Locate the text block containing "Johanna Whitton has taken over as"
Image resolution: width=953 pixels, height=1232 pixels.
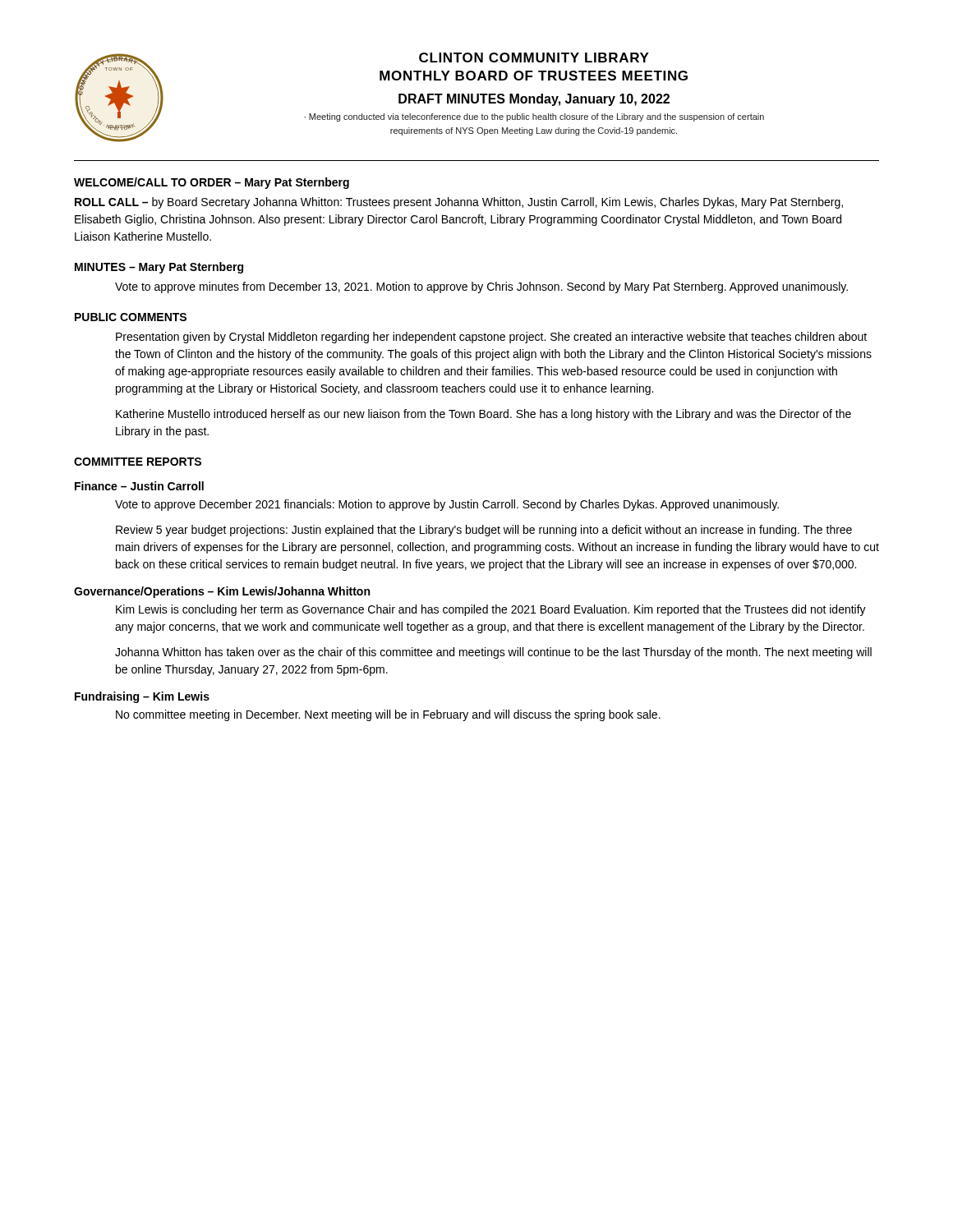[494, 661]
